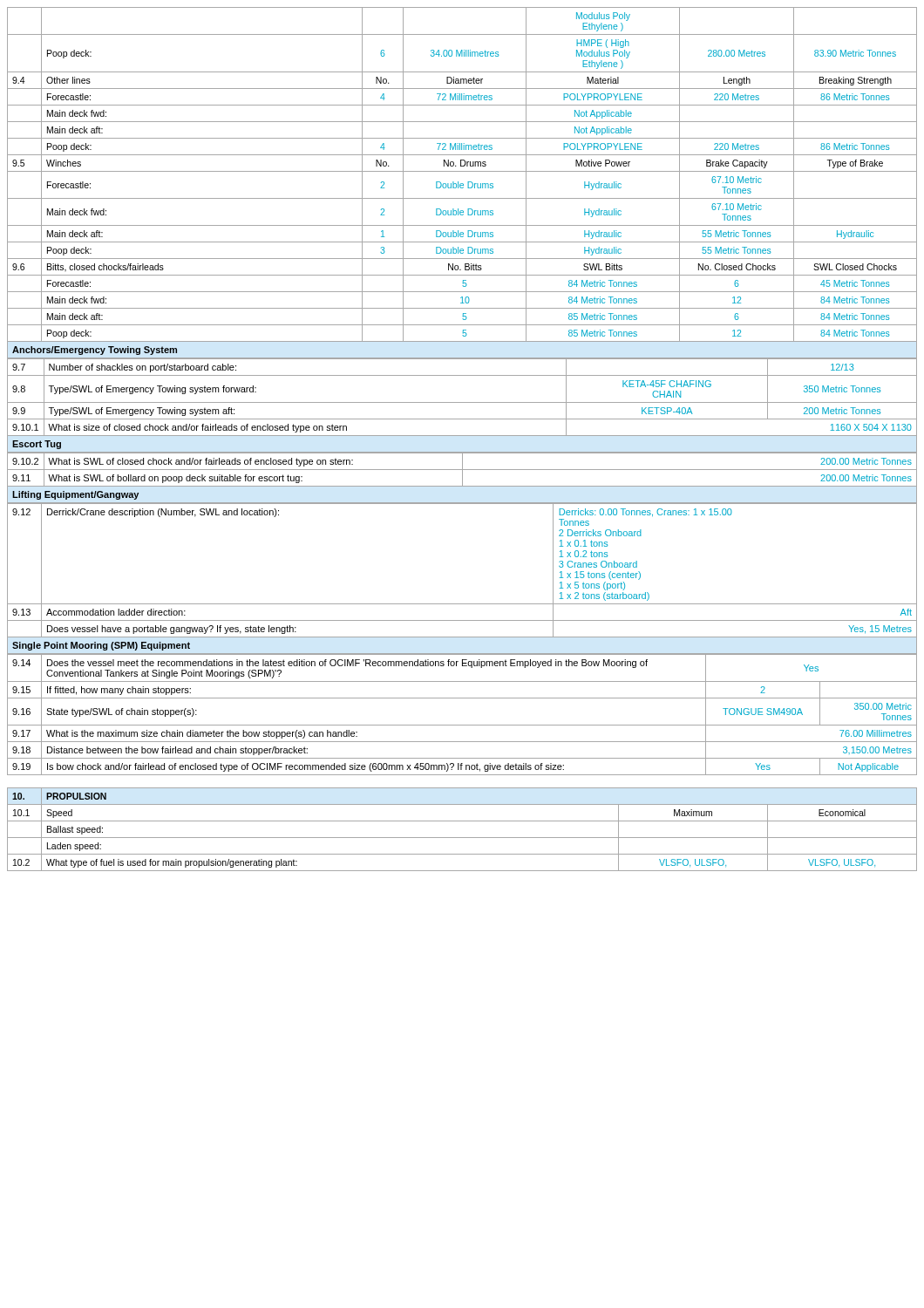This screenshot has width=924, height=1308.
Task: Navigate to the passage starting "Single Point Mooring (SPM) Equipment"
Action: pyautogui.click(x=101, y=645)
